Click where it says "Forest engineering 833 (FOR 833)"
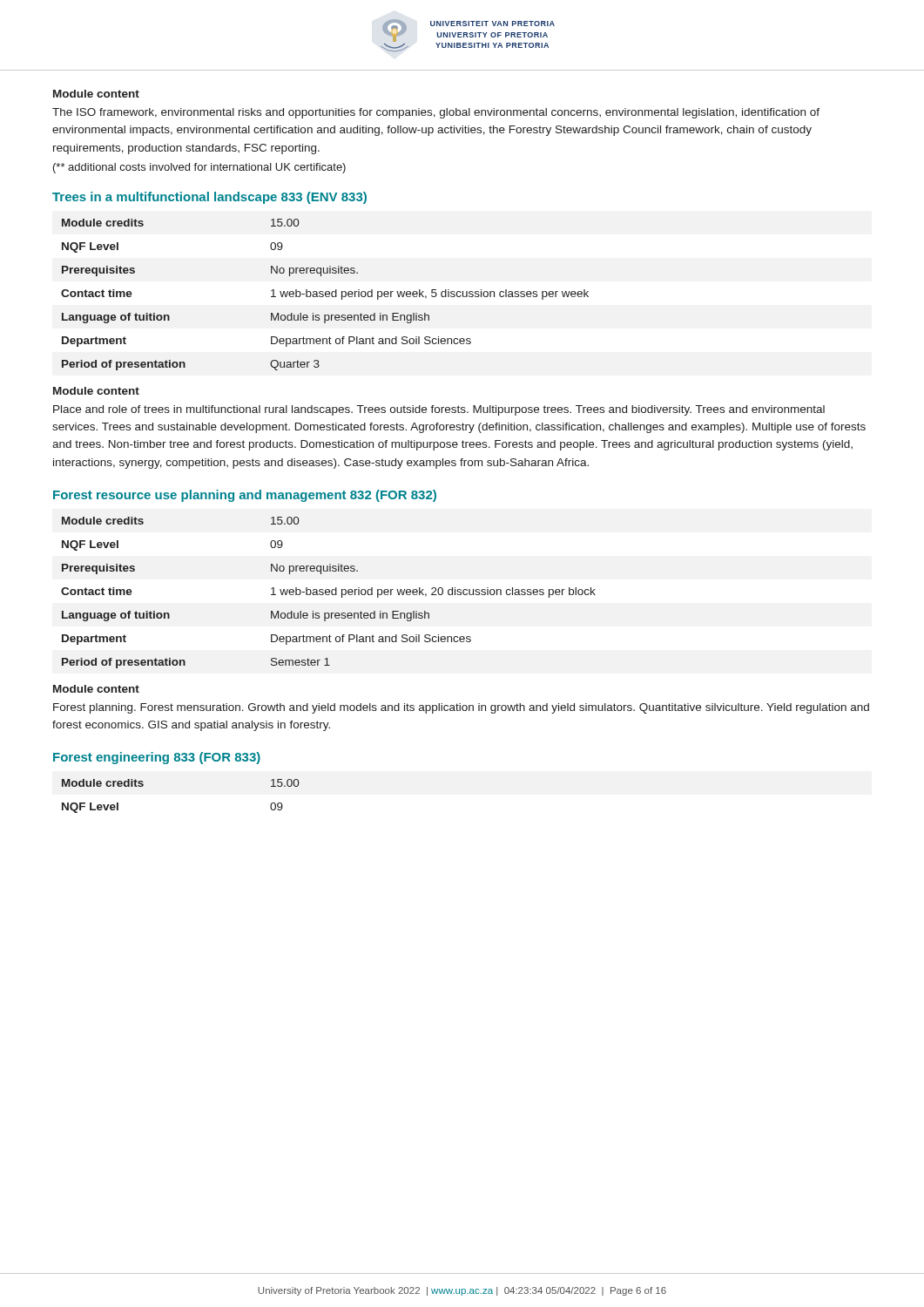The height and width of the screenshot is (1307, 924). point(156,757)
